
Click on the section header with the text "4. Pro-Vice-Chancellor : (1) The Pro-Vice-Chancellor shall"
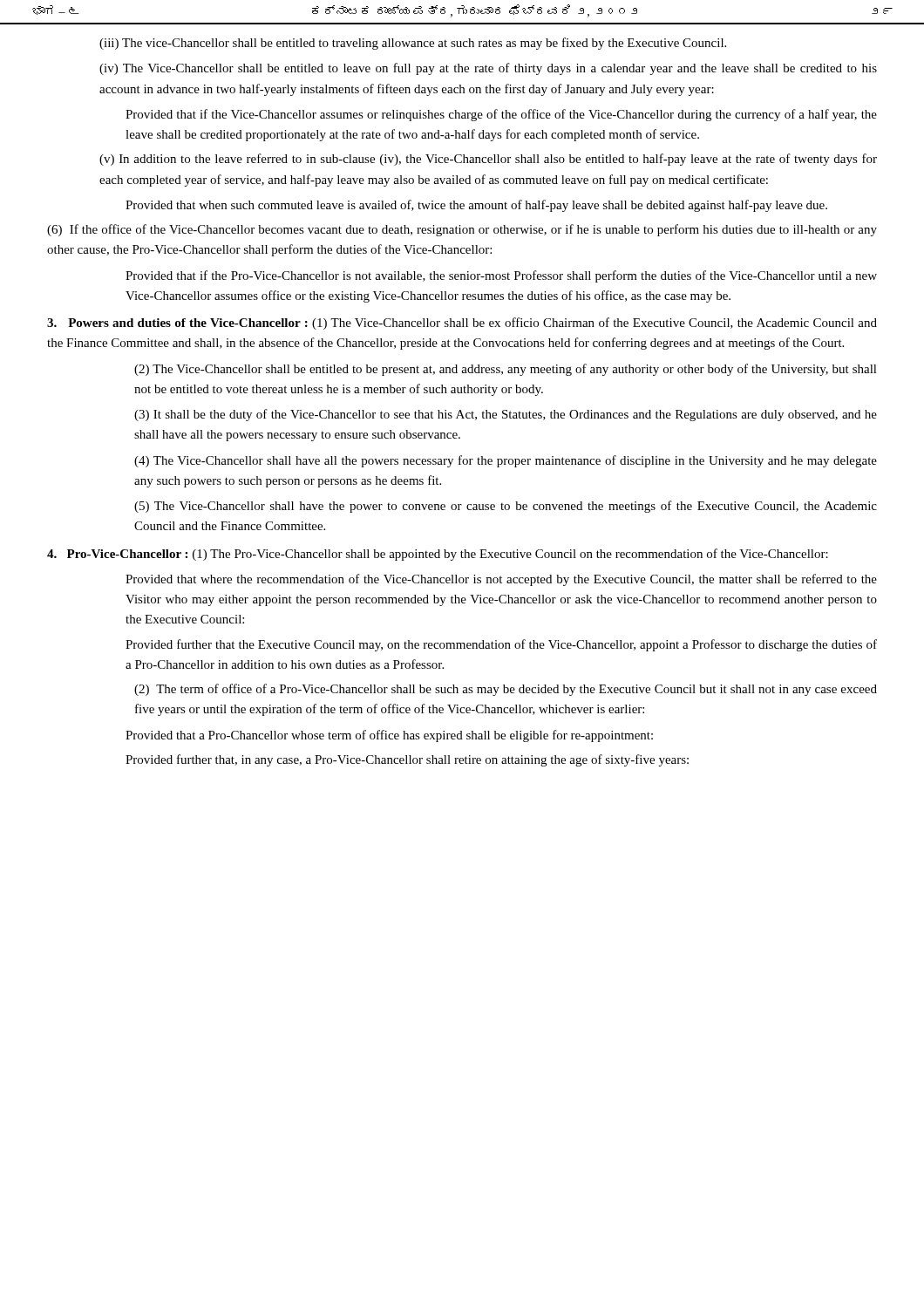(438, 553)
